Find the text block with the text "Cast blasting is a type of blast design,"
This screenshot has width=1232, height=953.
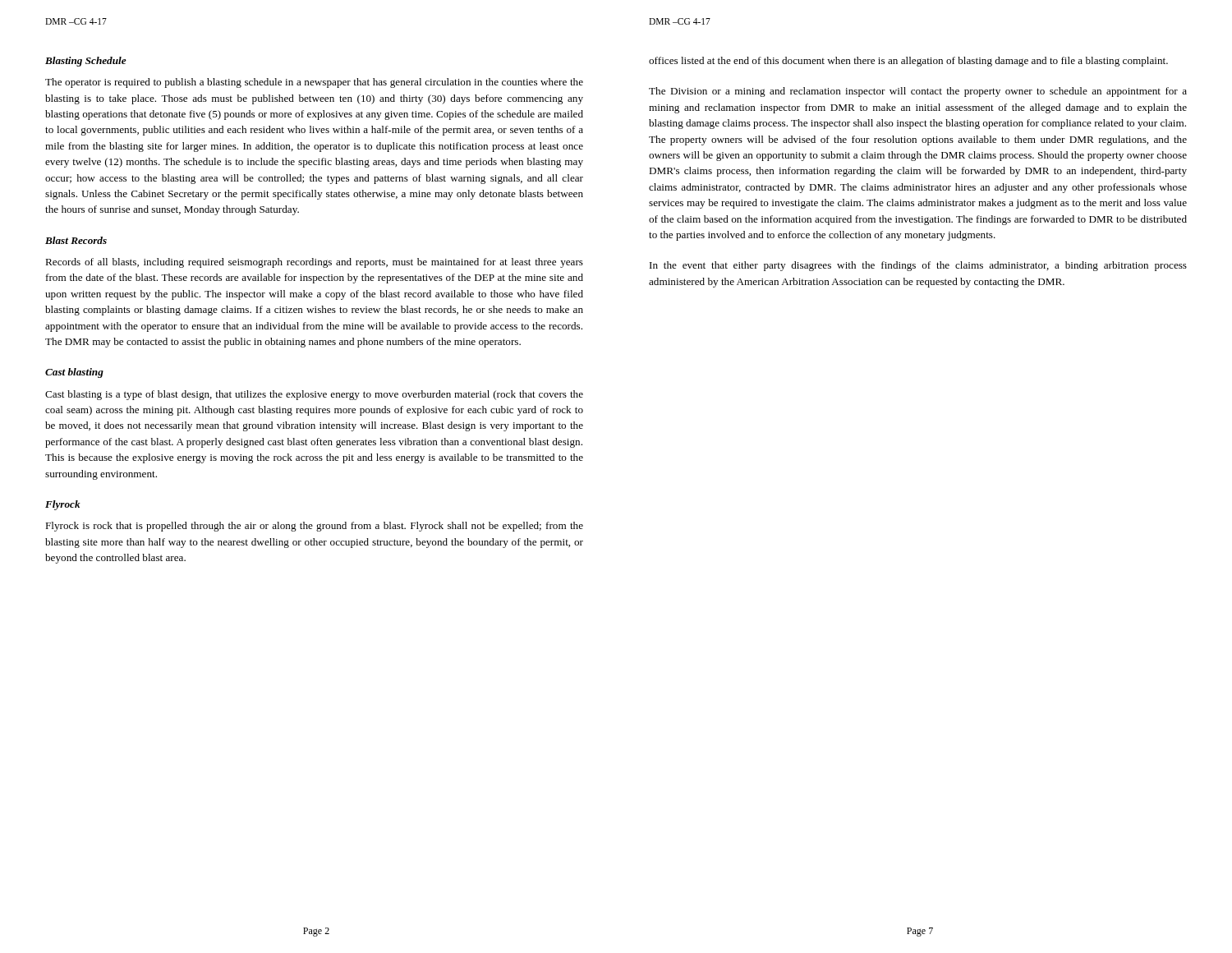pyautogui.click(x=314, y=433)
